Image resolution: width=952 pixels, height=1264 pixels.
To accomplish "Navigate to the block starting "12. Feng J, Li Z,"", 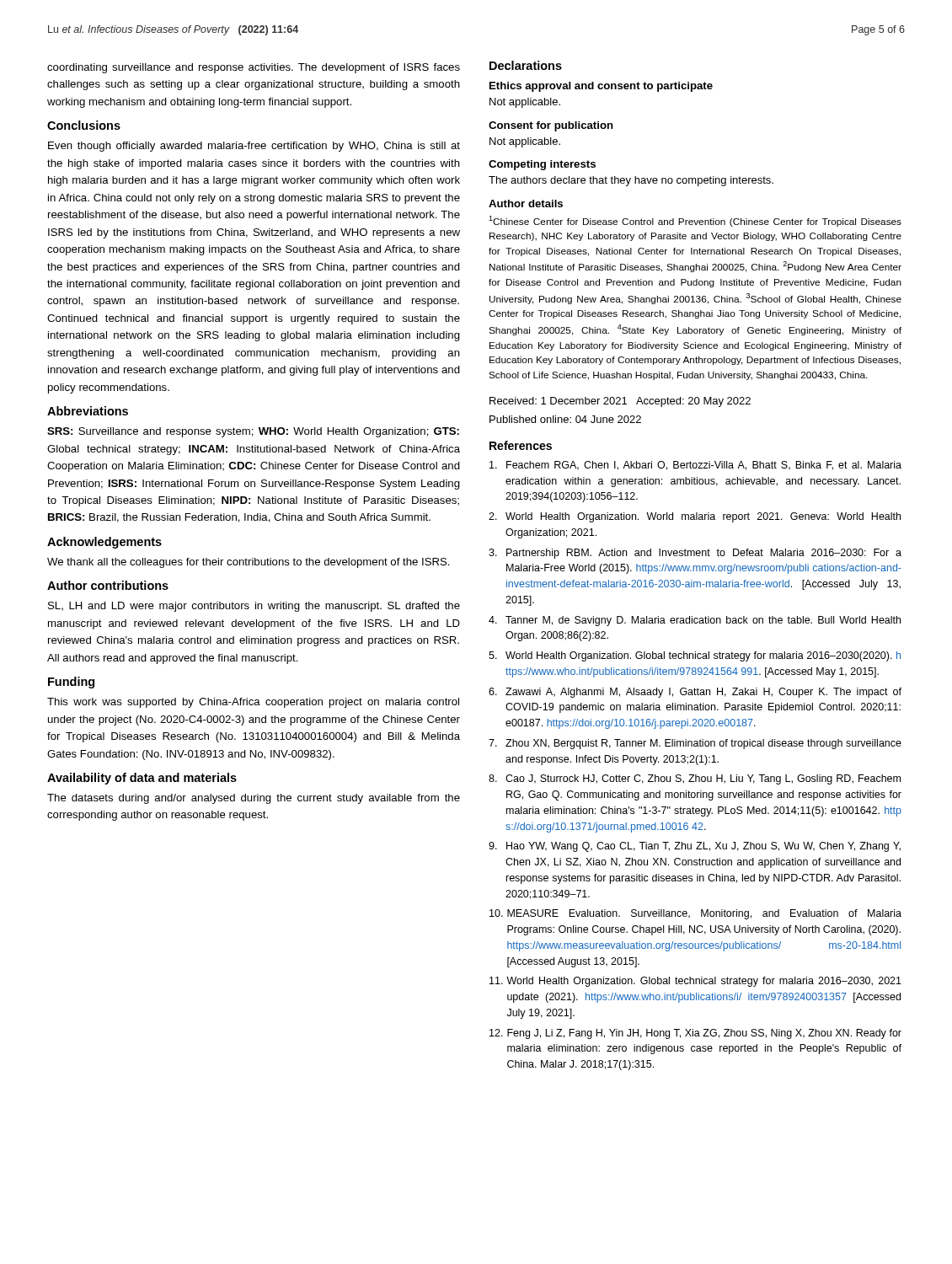I will point(695,1049).
